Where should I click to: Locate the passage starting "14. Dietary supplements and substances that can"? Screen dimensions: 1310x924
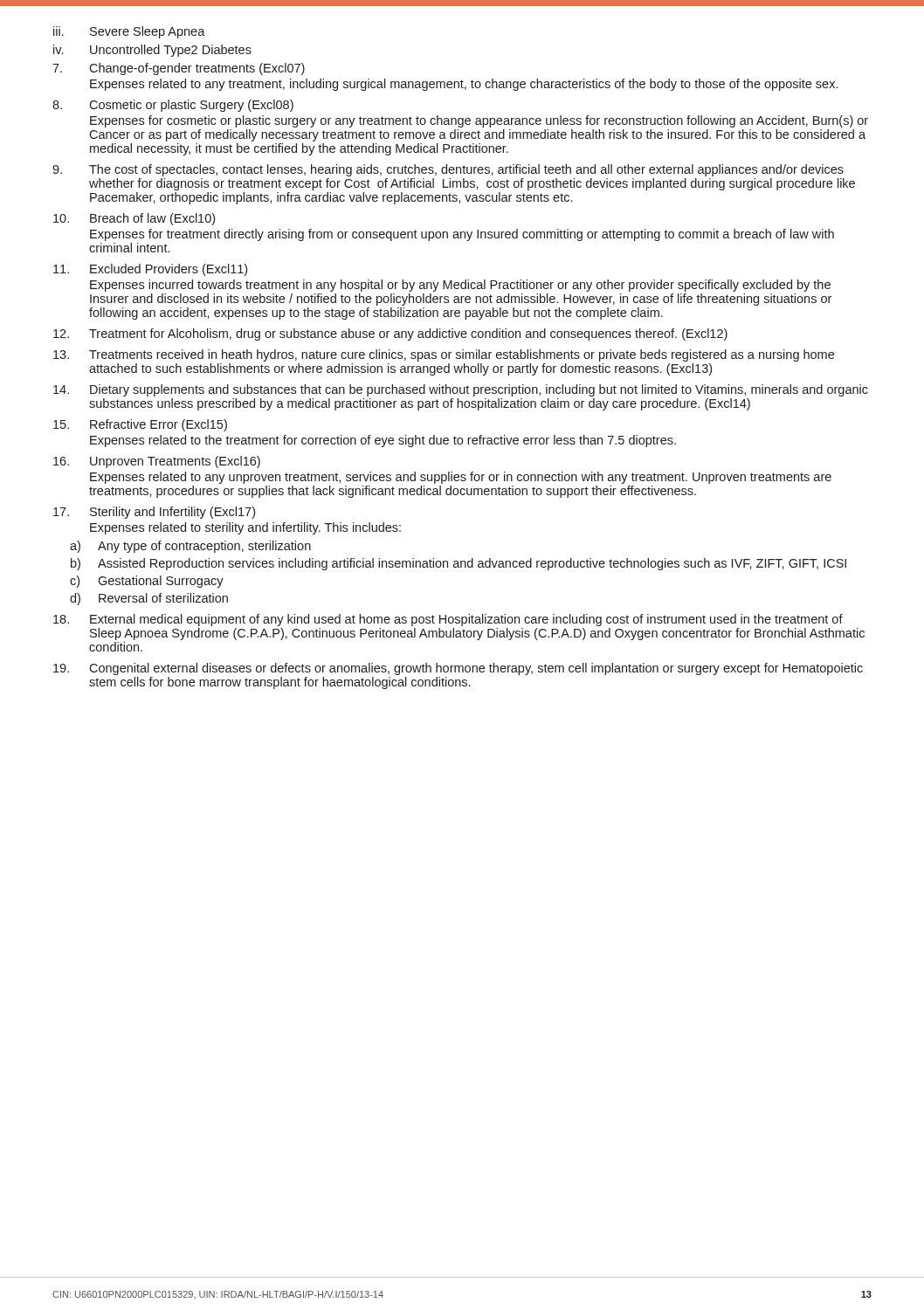point(462,396)
